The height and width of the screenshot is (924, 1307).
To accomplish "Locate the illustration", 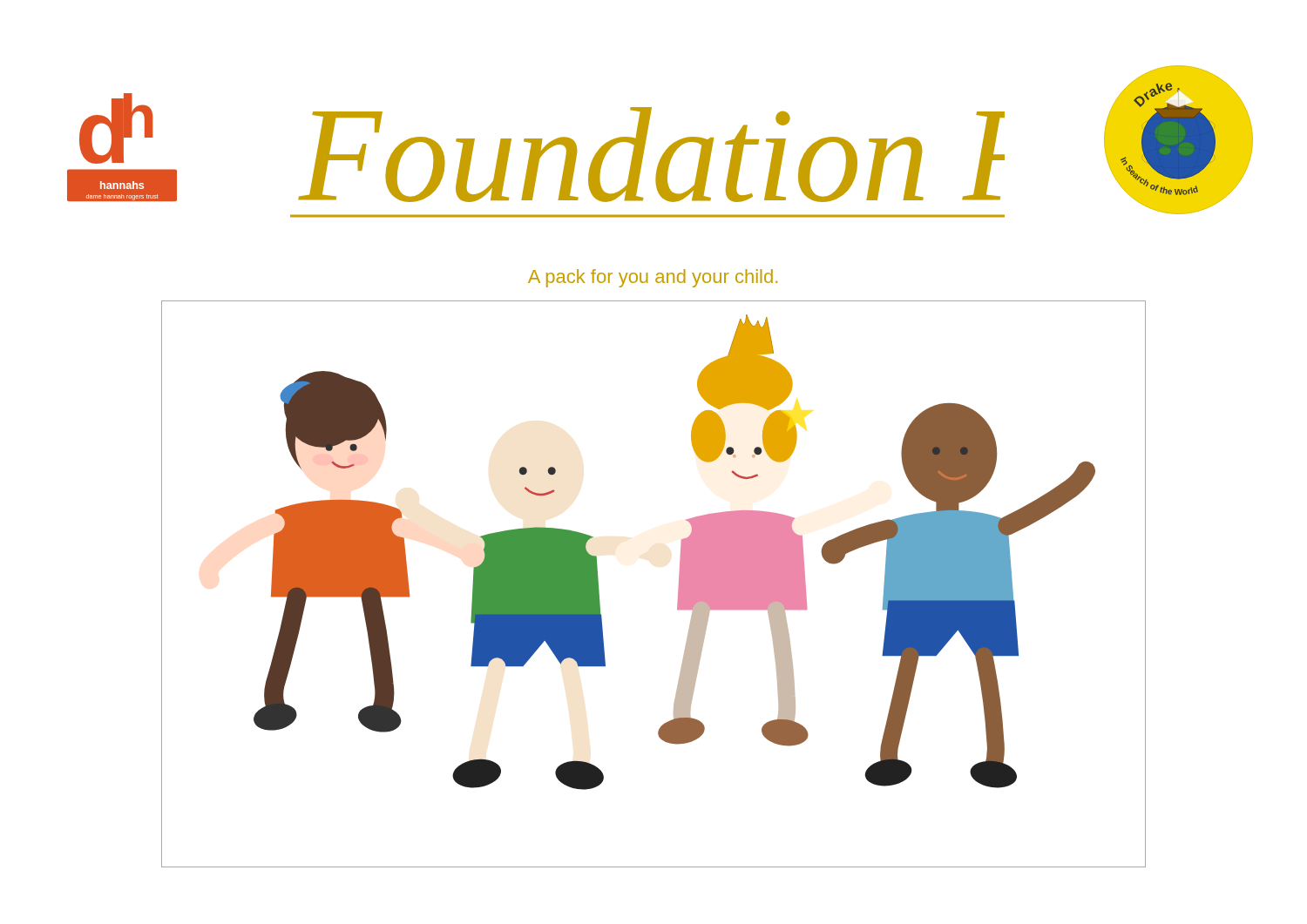I will pos(654,584).
